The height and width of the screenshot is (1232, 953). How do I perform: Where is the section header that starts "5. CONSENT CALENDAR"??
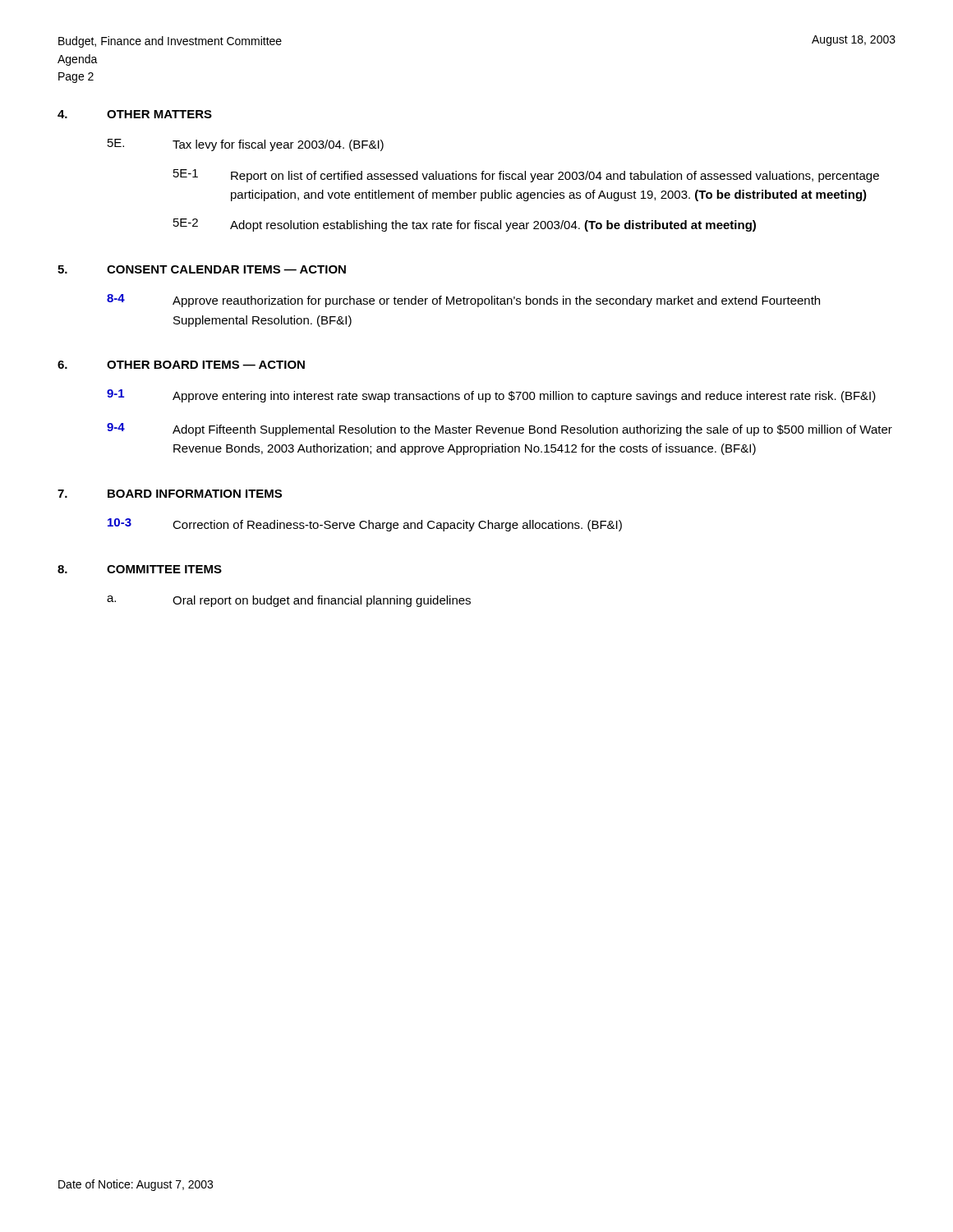(x=202, y=269)
